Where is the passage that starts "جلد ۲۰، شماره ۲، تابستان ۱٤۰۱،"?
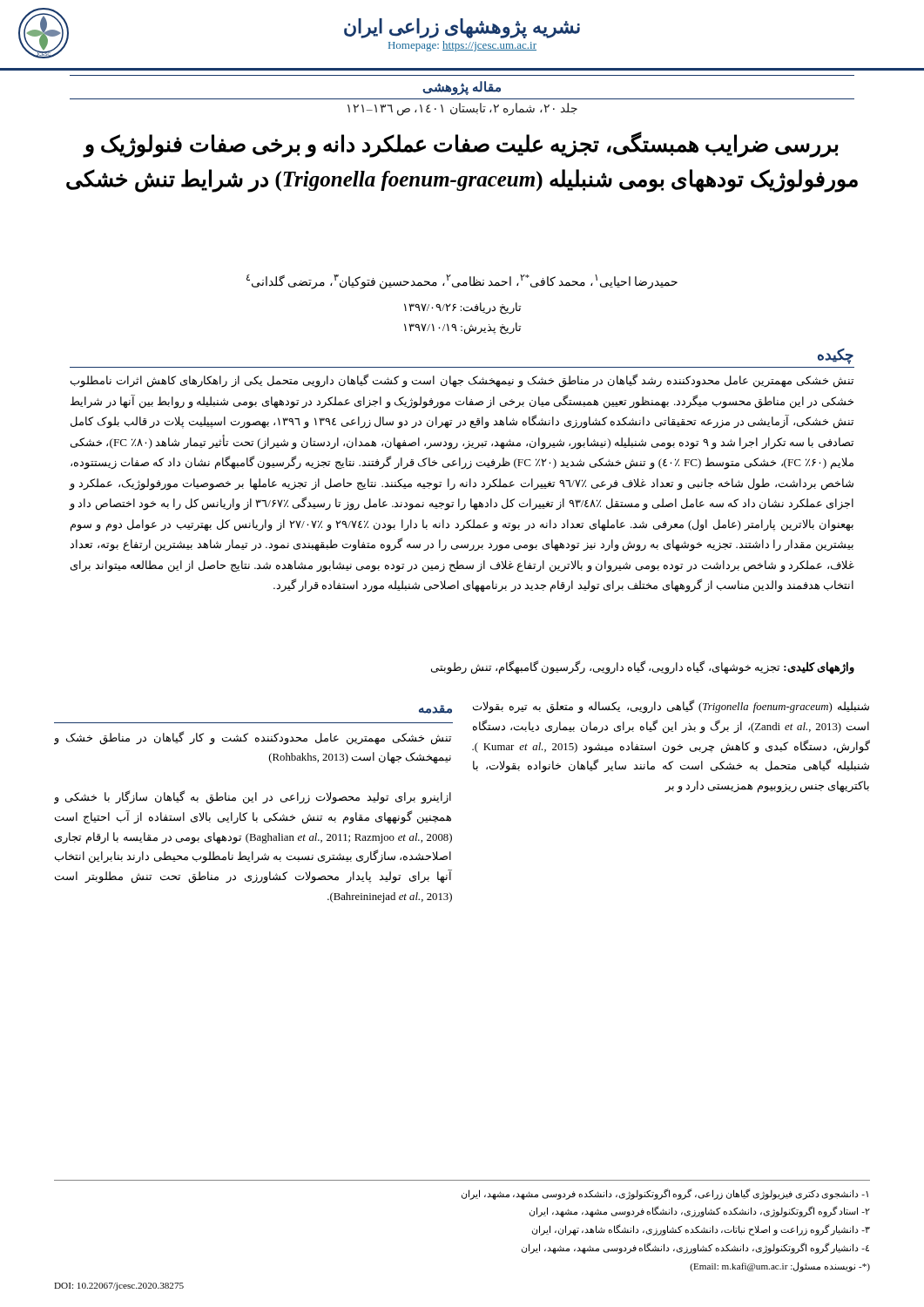The height and width of the screenshot is (1307, 924). click(462, 108)
